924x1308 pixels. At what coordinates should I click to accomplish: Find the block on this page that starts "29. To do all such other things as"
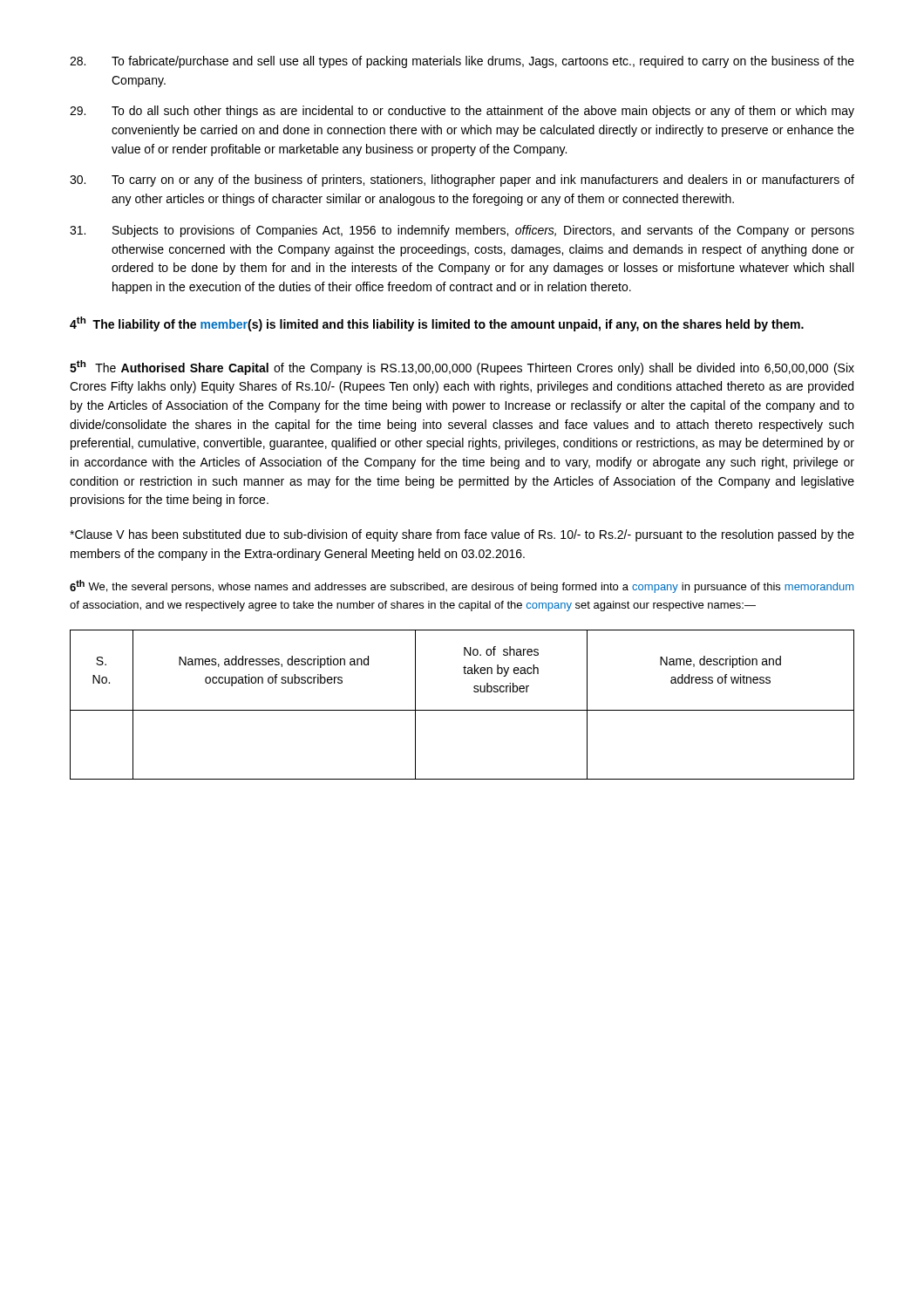(462, 131)
